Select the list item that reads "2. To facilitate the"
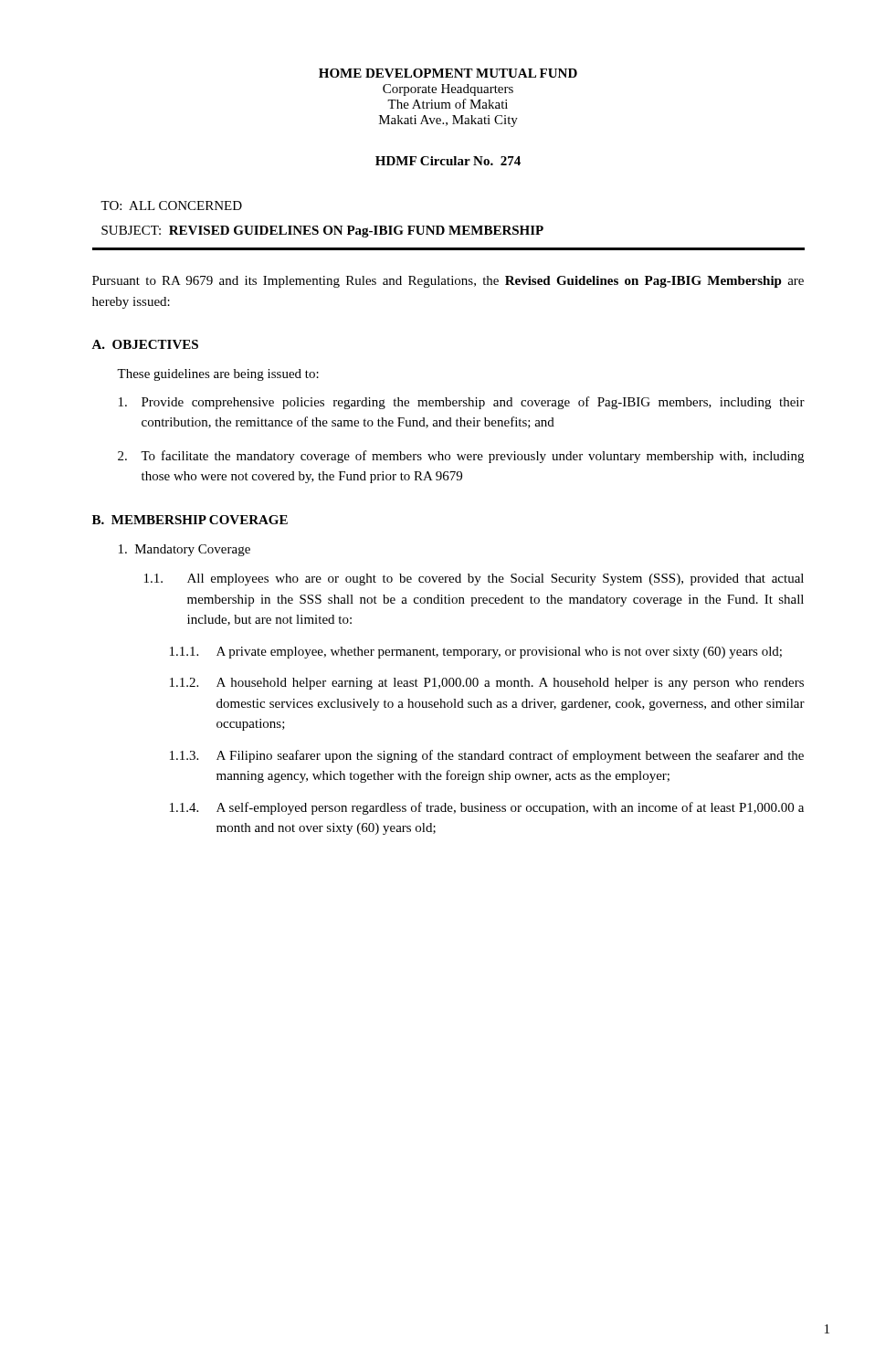The image size is (896, 1370). point(461,466)
